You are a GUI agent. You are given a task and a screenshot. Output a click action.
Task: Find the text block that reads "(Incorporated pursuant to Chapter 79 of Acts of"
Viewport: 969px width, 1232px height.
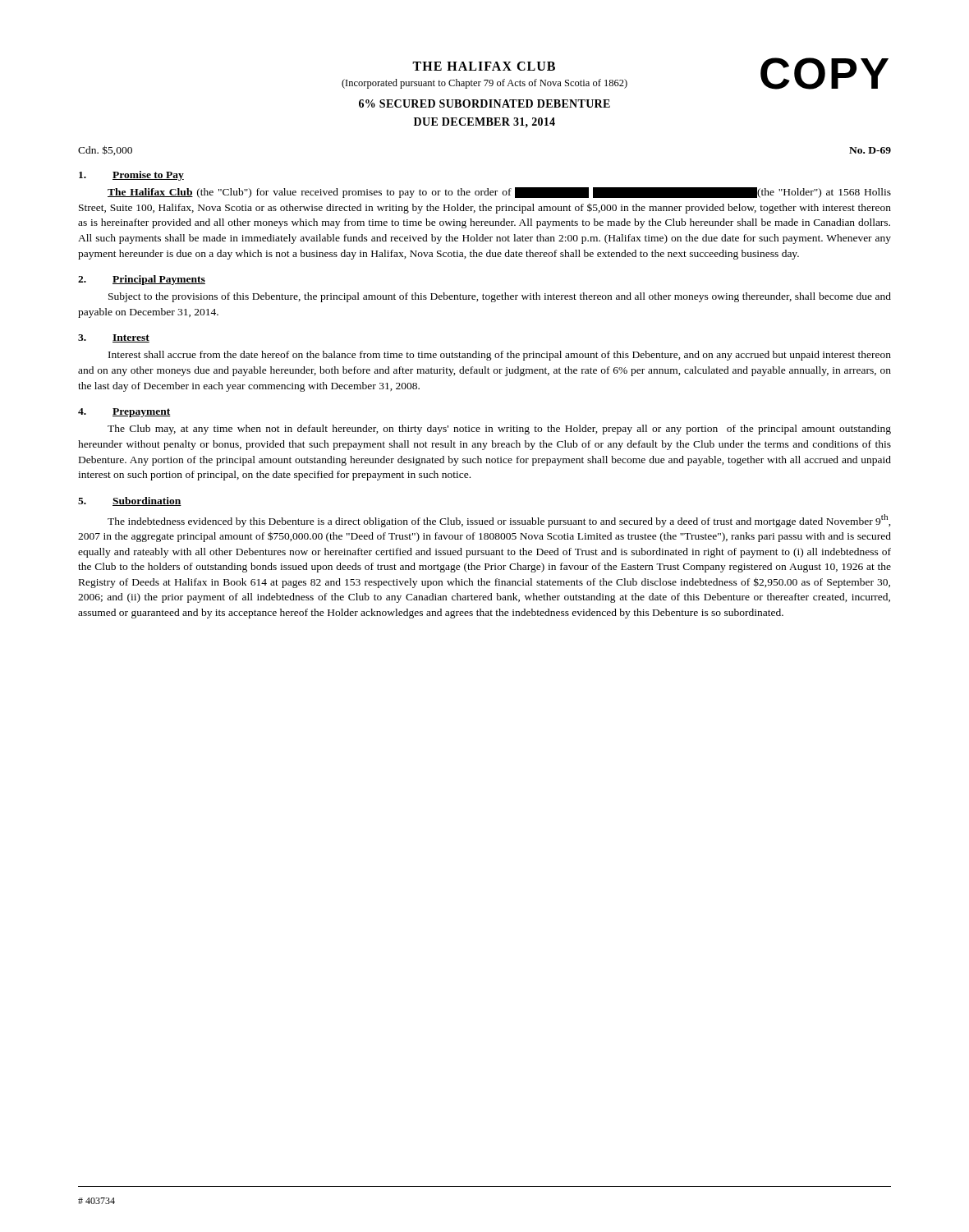tap(484, 83)
